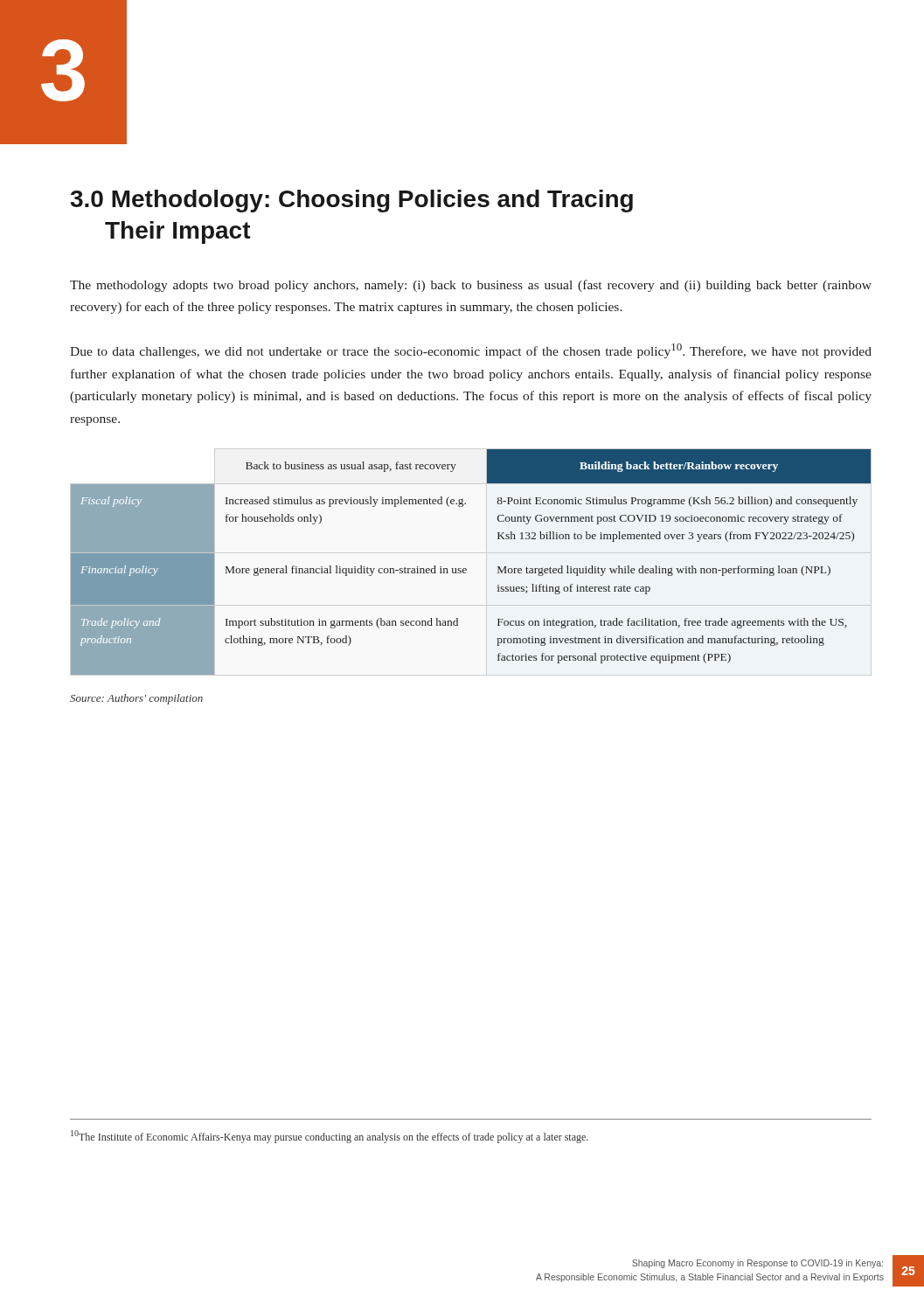The width and height of the screenshot is (924, 1311).
Task: Point to the block beginning "10The Institute of Economic Affairs-Kenya may pursue conducting"
Action: coord(471,1136)
